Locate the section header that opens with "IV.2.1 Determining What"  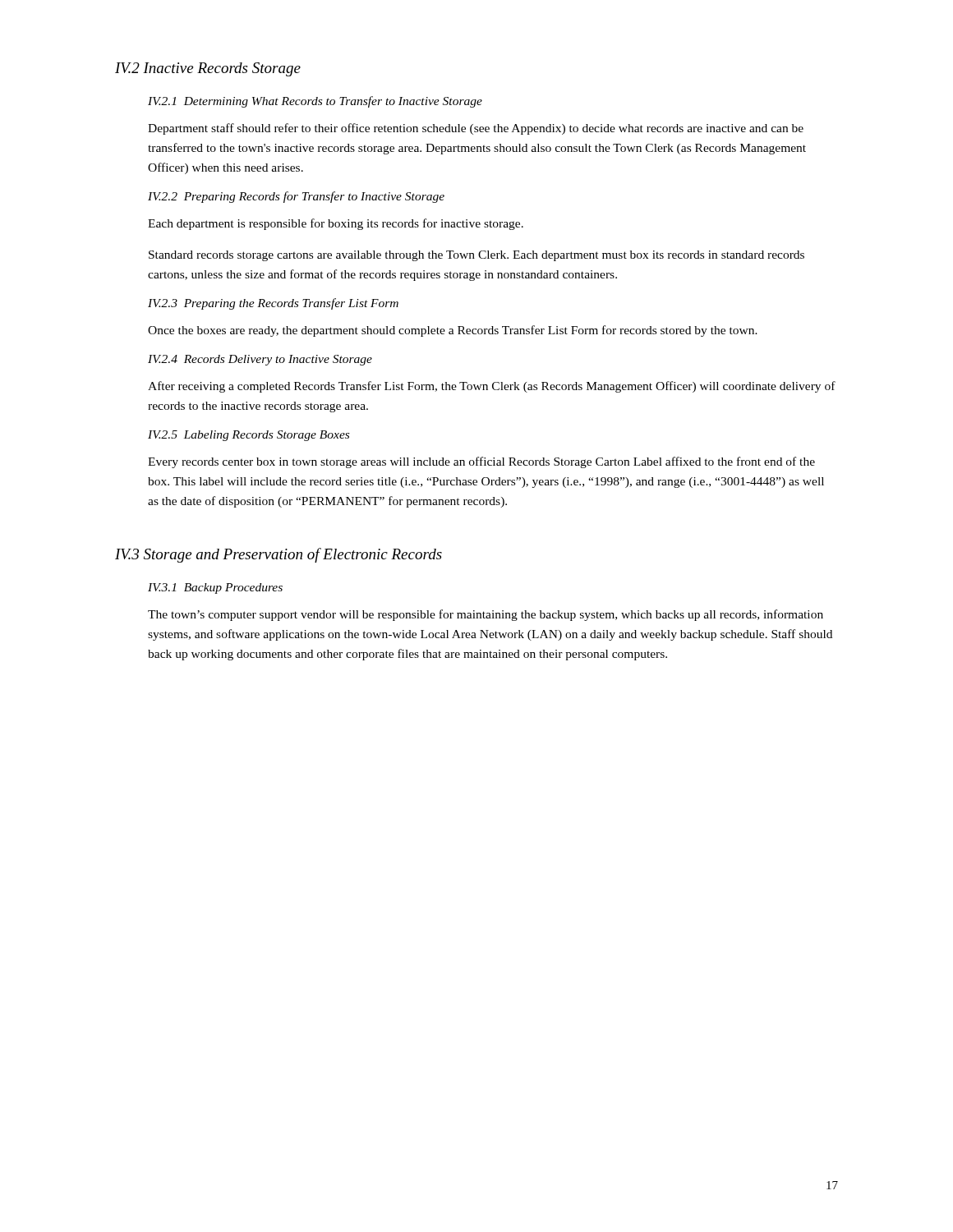coord(315,101)
